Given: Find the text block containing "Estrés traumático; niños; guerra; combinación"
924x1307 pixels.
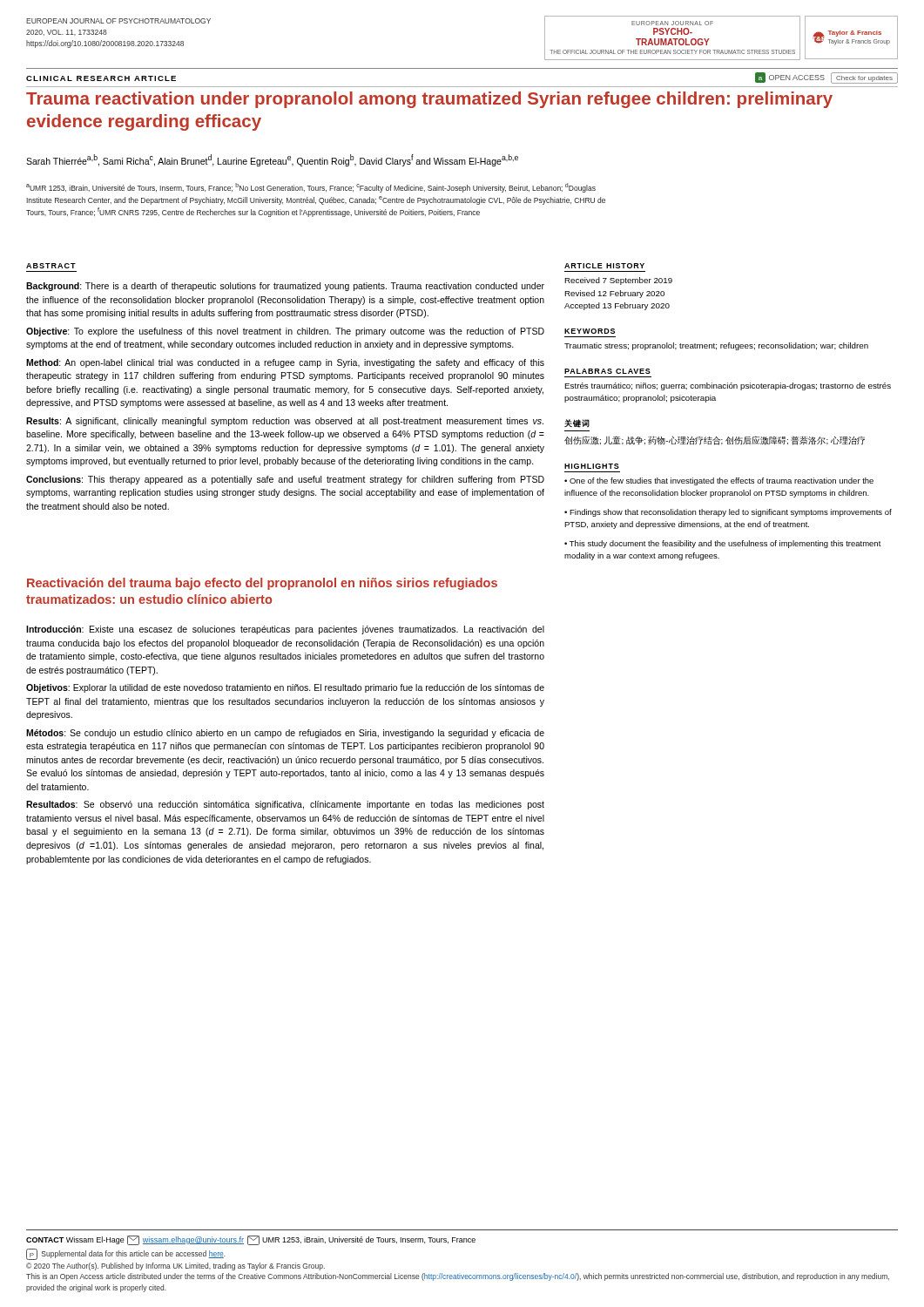Looking at the screenshot, I should point(728,392).
